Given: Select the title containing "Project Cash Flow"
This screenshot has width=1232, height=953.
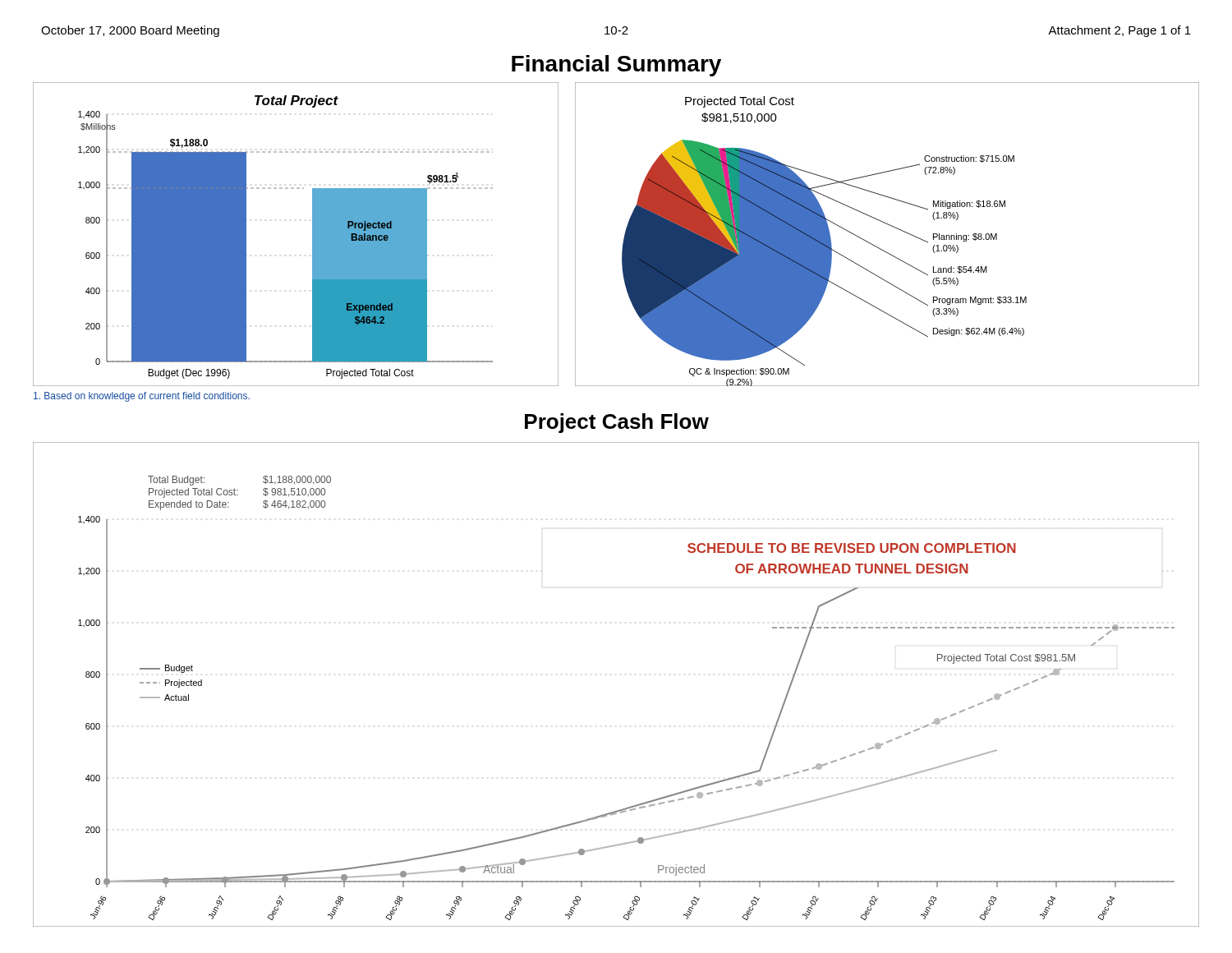Looking at the screenshot, I should click(616, 421).
